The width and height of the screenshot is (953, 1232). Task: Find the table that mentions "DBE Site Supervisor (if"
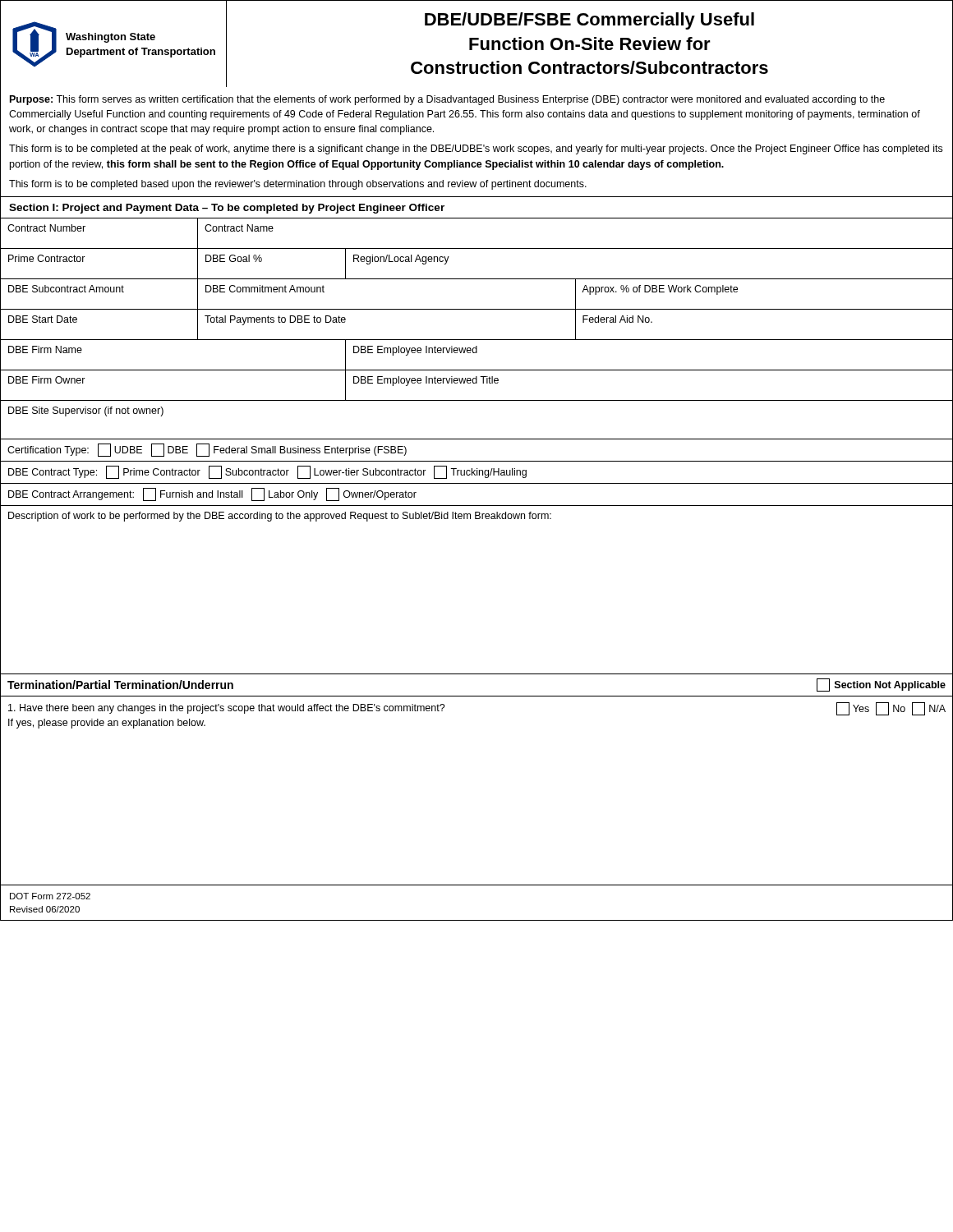click(476, 419)
